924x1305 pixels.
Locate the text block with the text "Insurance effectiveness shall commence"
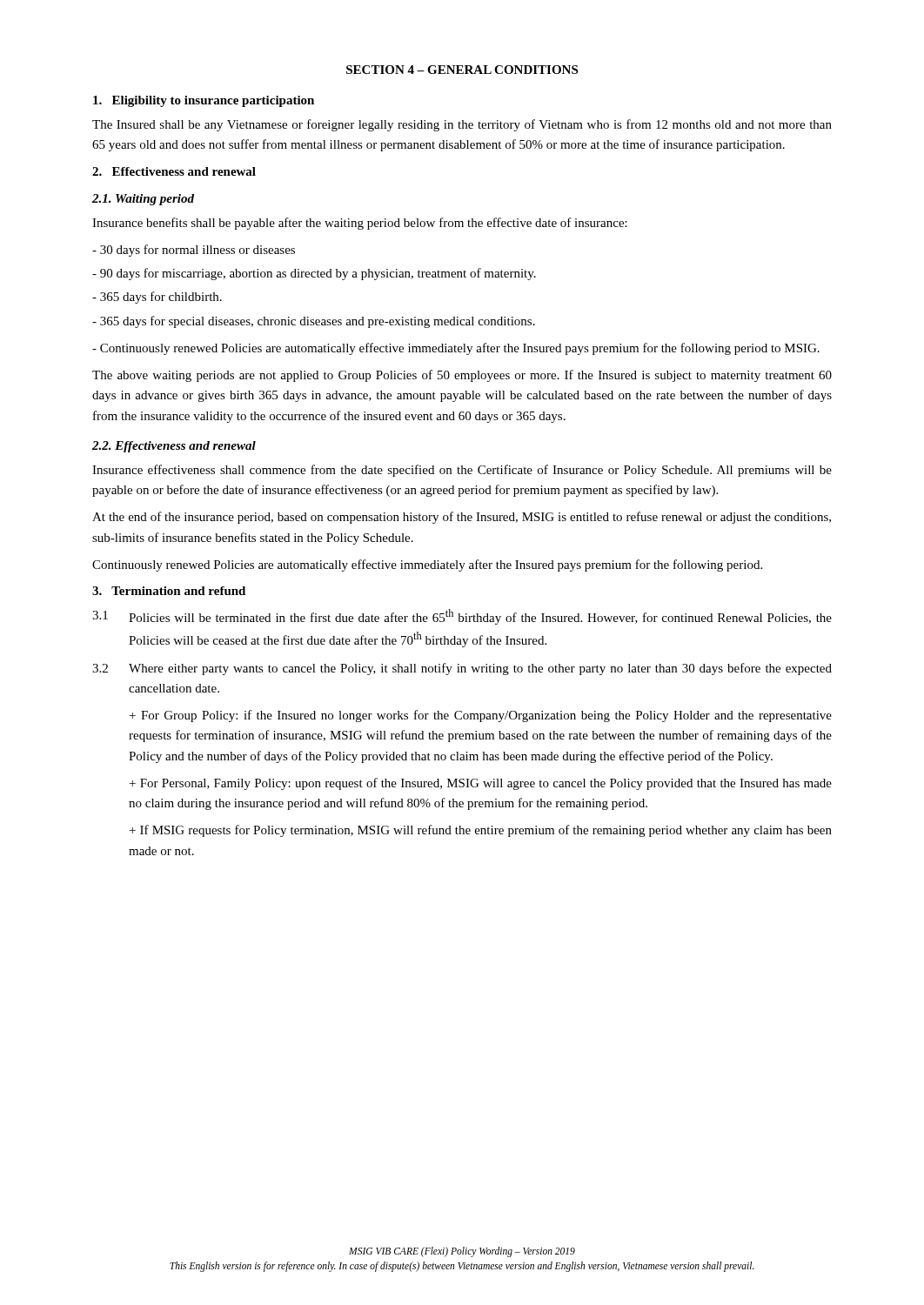(462, 480)
